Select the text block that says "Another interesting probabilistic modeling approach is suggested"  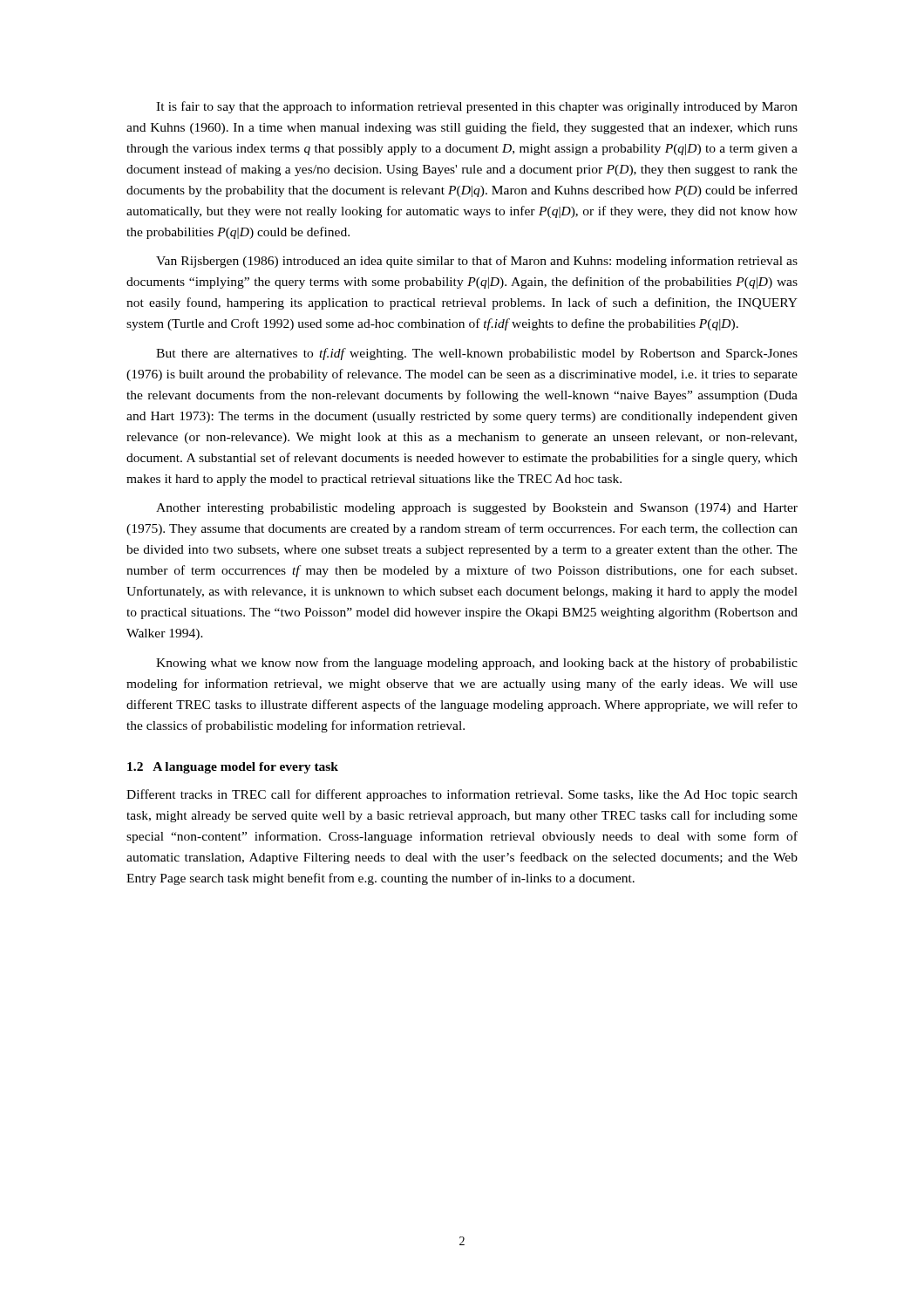click(462, 570)
